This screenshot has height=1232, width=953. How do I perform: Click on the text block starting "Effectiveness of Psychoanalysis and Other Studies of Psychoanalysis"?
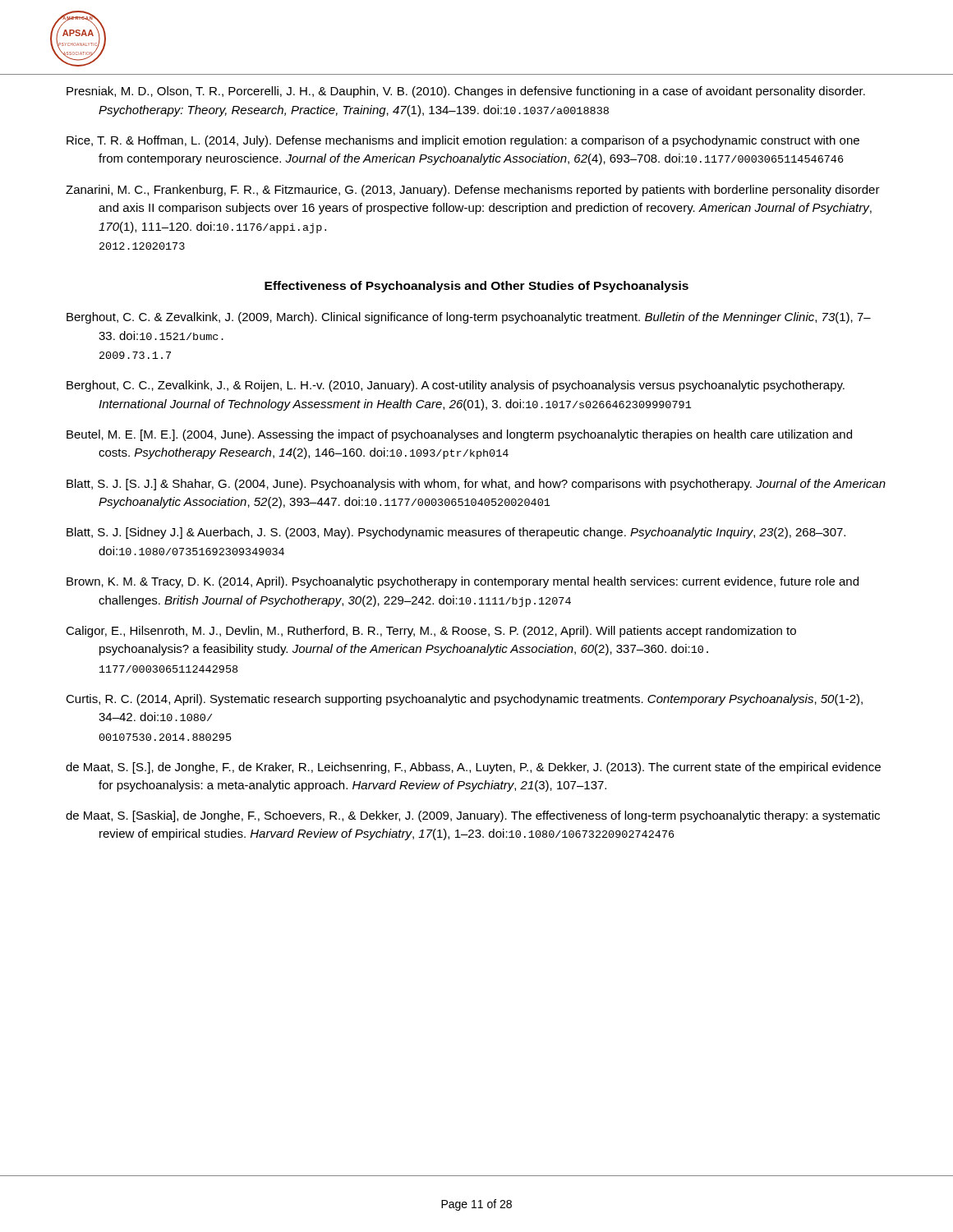tap(476, 285)
